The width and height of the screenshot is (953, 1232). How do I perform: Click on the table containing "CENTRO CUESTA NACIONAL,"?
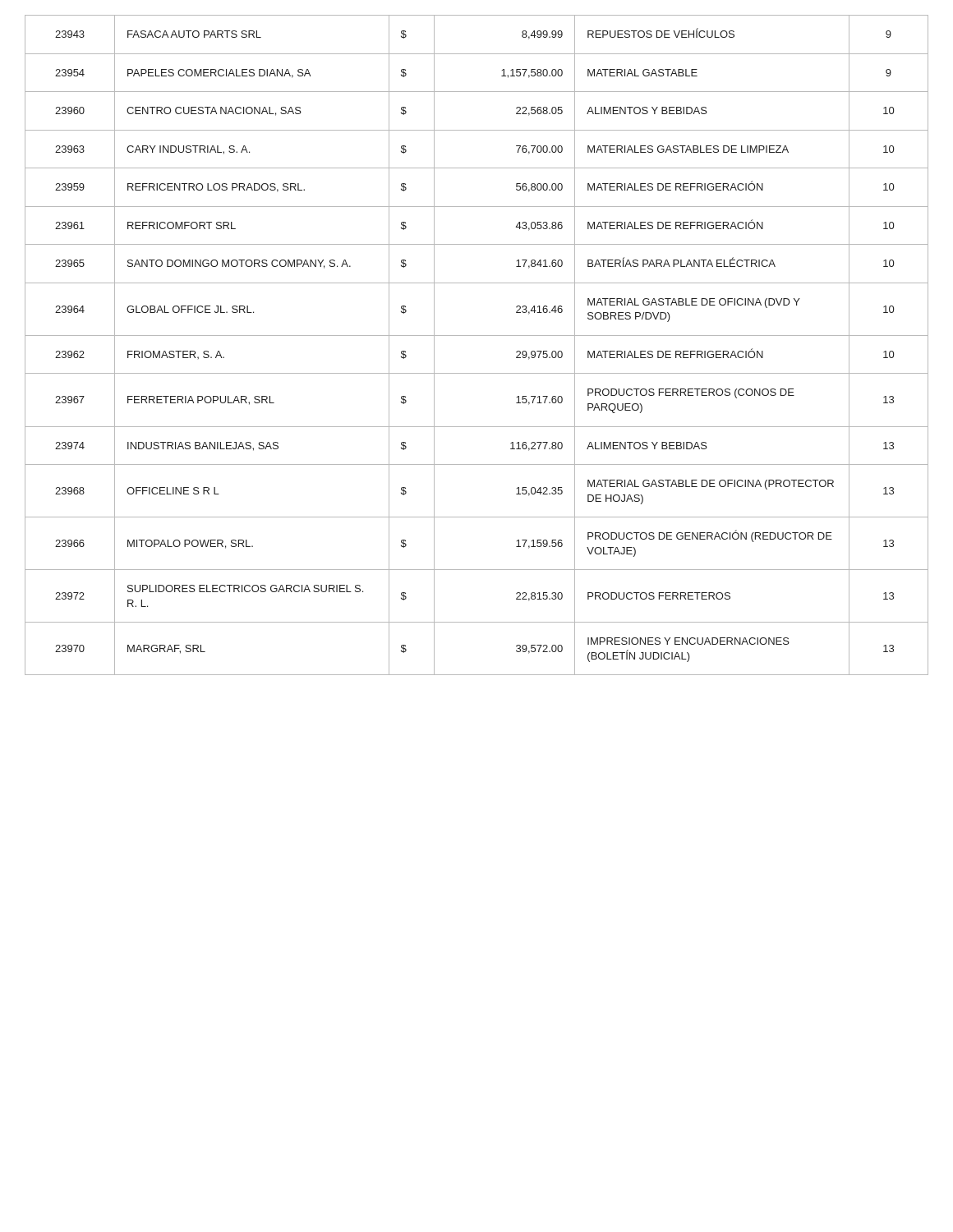tap(476, 345)
